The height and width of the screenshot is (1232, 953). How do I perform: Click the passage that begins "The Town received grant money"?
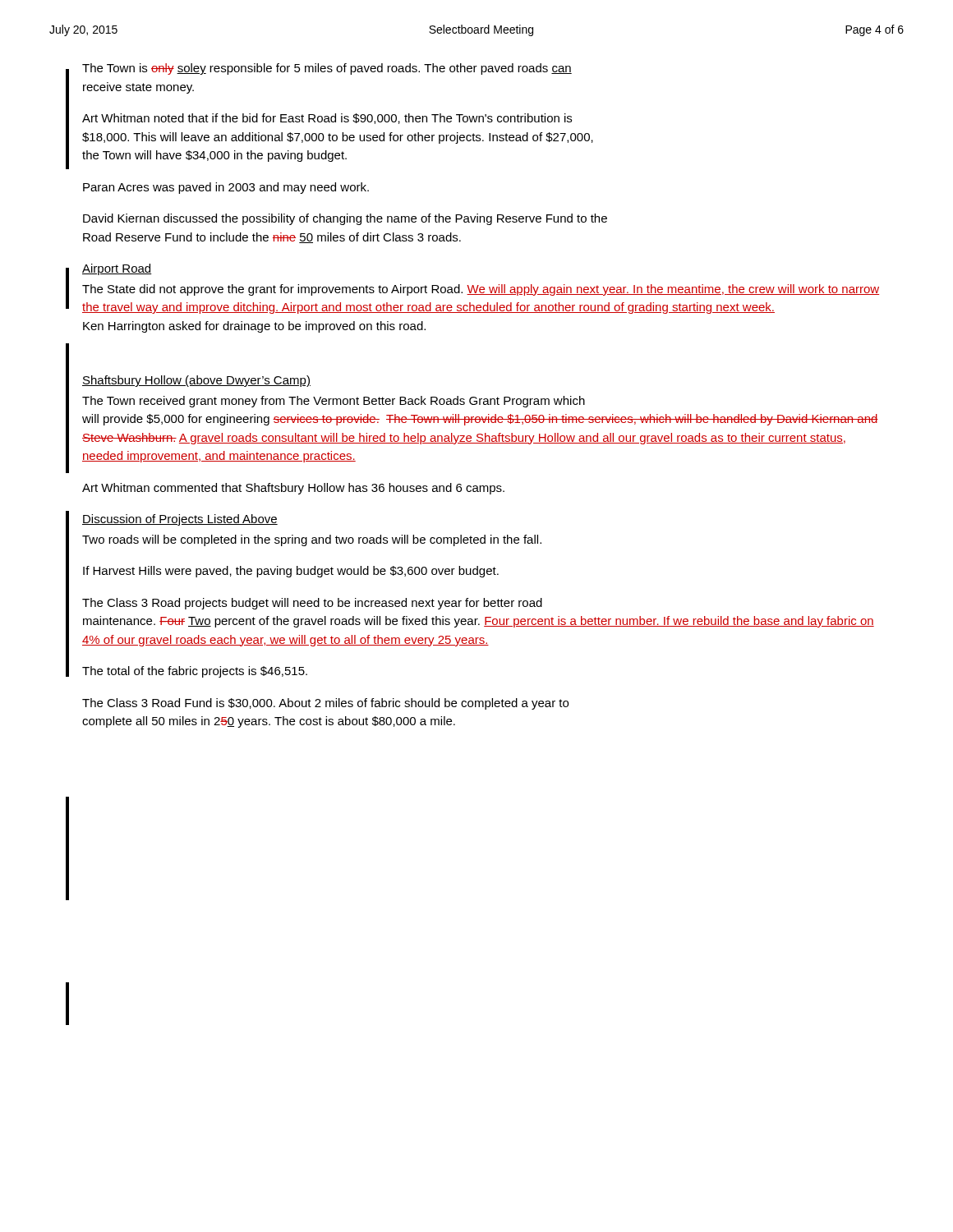(485, 428)
